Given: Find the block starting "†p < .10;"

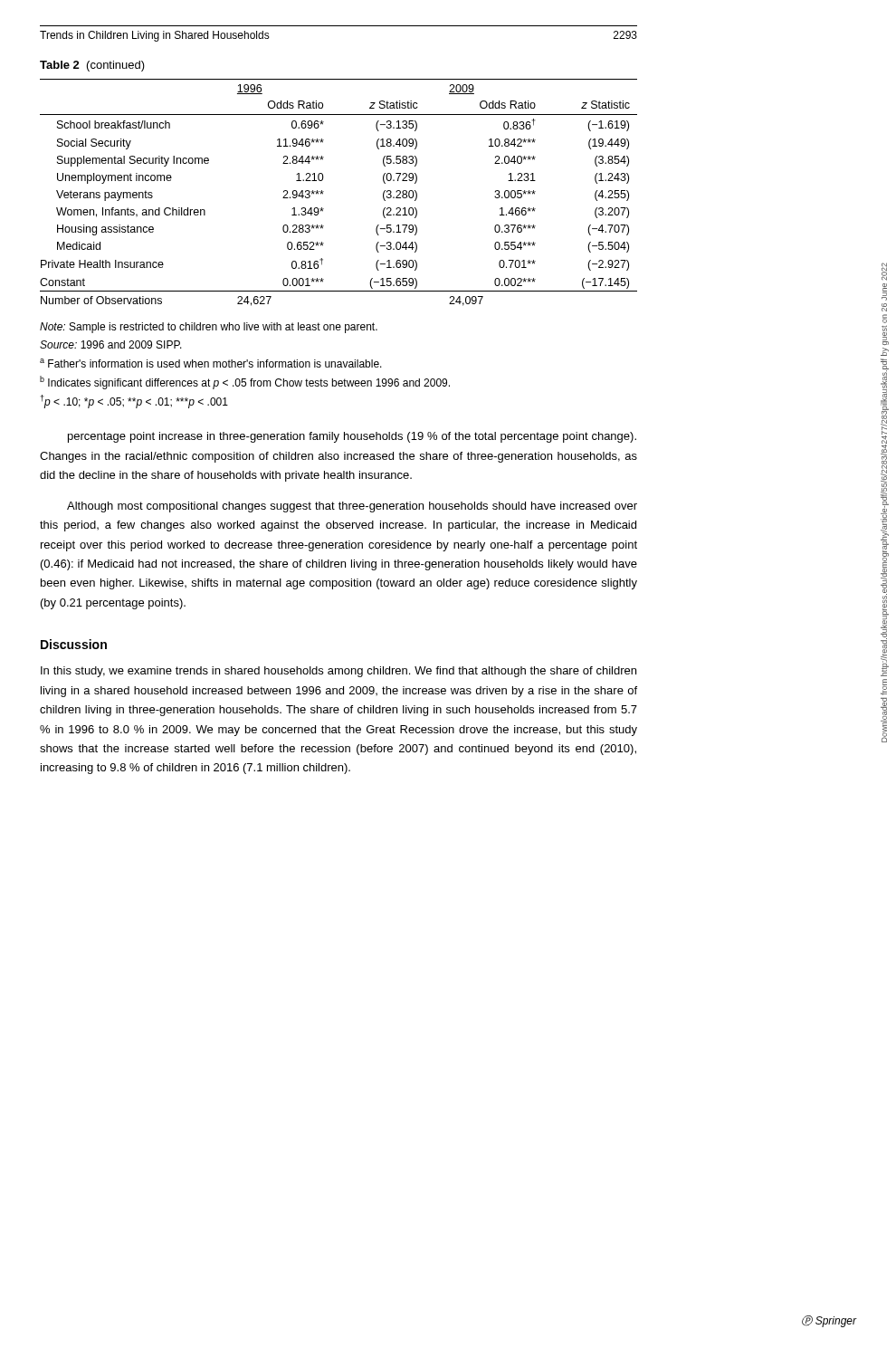Looking at the screenshot, I should coord(134,402).
